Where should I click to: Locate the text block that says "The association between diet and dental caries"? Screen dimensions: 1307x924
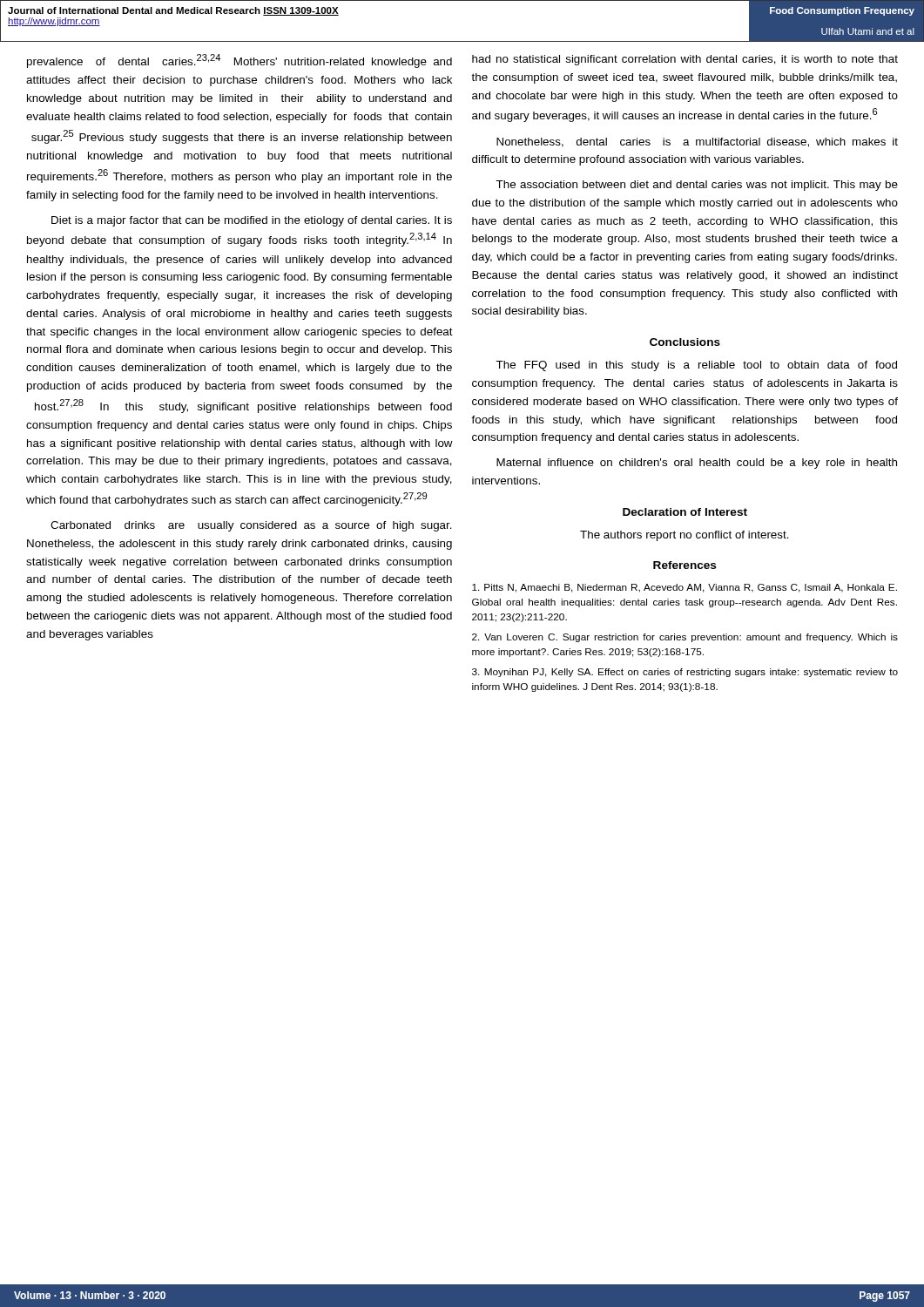pos(685,248)
